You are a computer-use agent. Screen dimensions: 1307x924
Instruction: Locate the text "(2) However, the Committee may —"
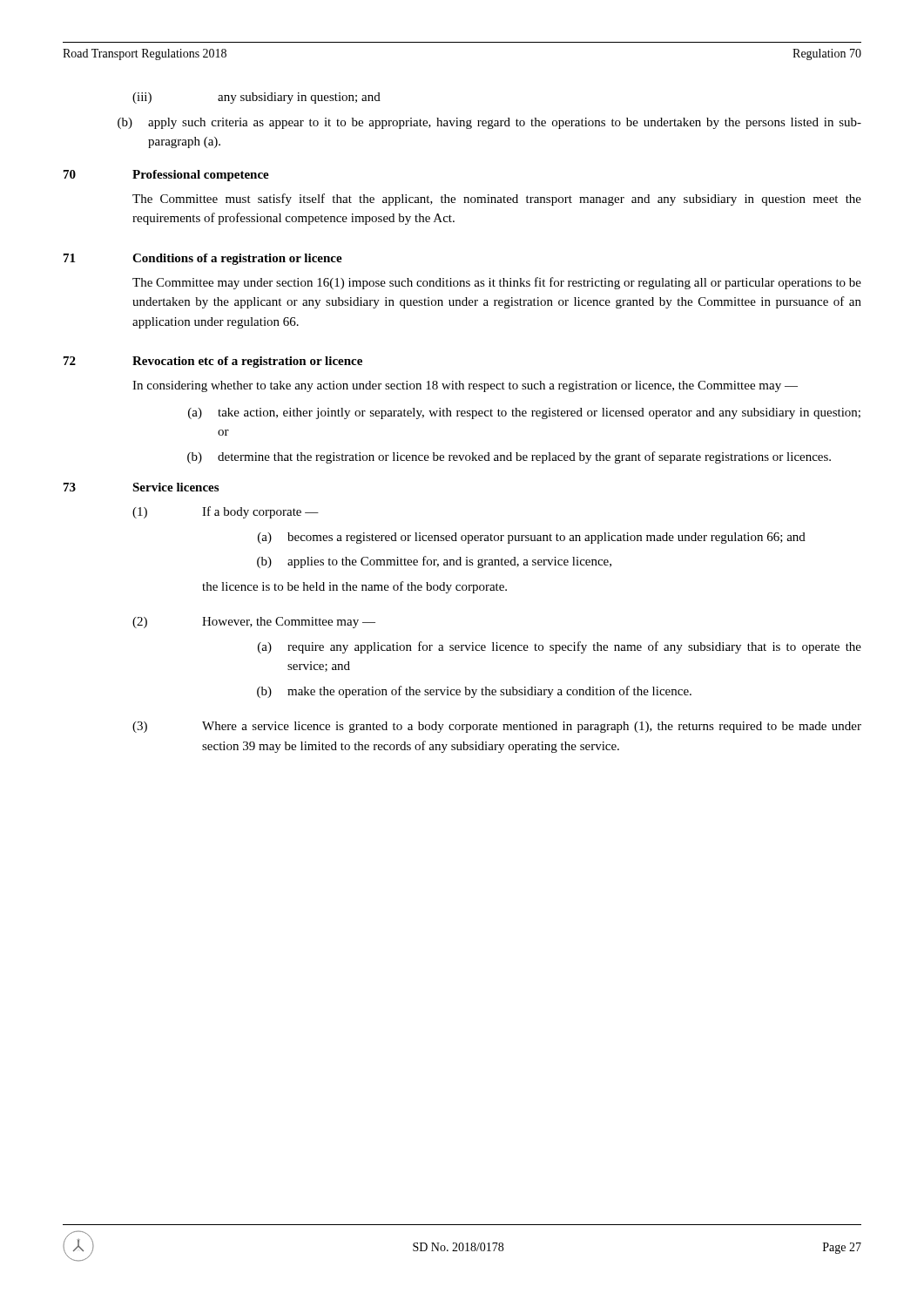(x=254, y=623)
